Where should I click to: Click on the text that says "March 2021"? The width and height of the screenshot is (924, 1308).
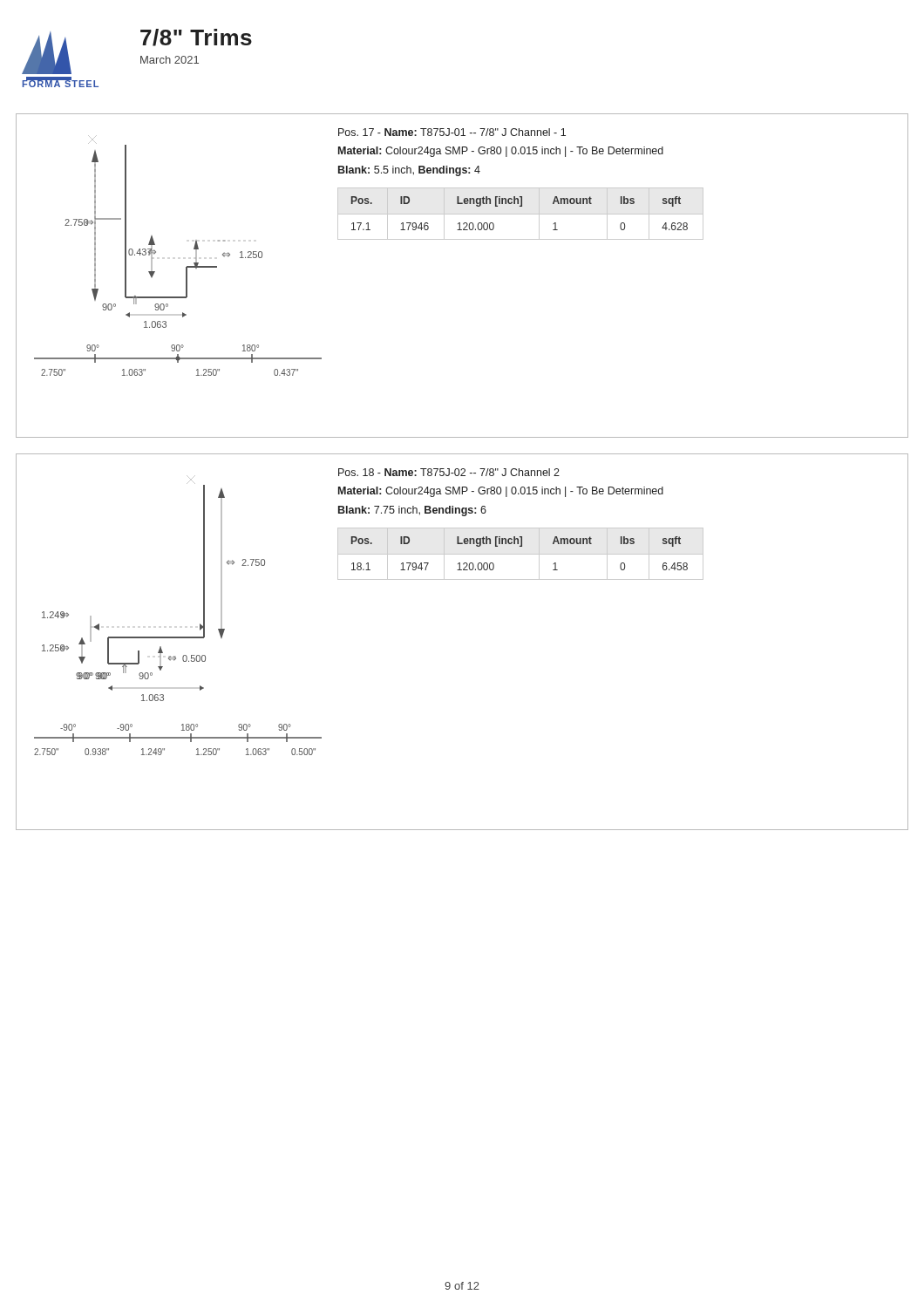(196, 60)
